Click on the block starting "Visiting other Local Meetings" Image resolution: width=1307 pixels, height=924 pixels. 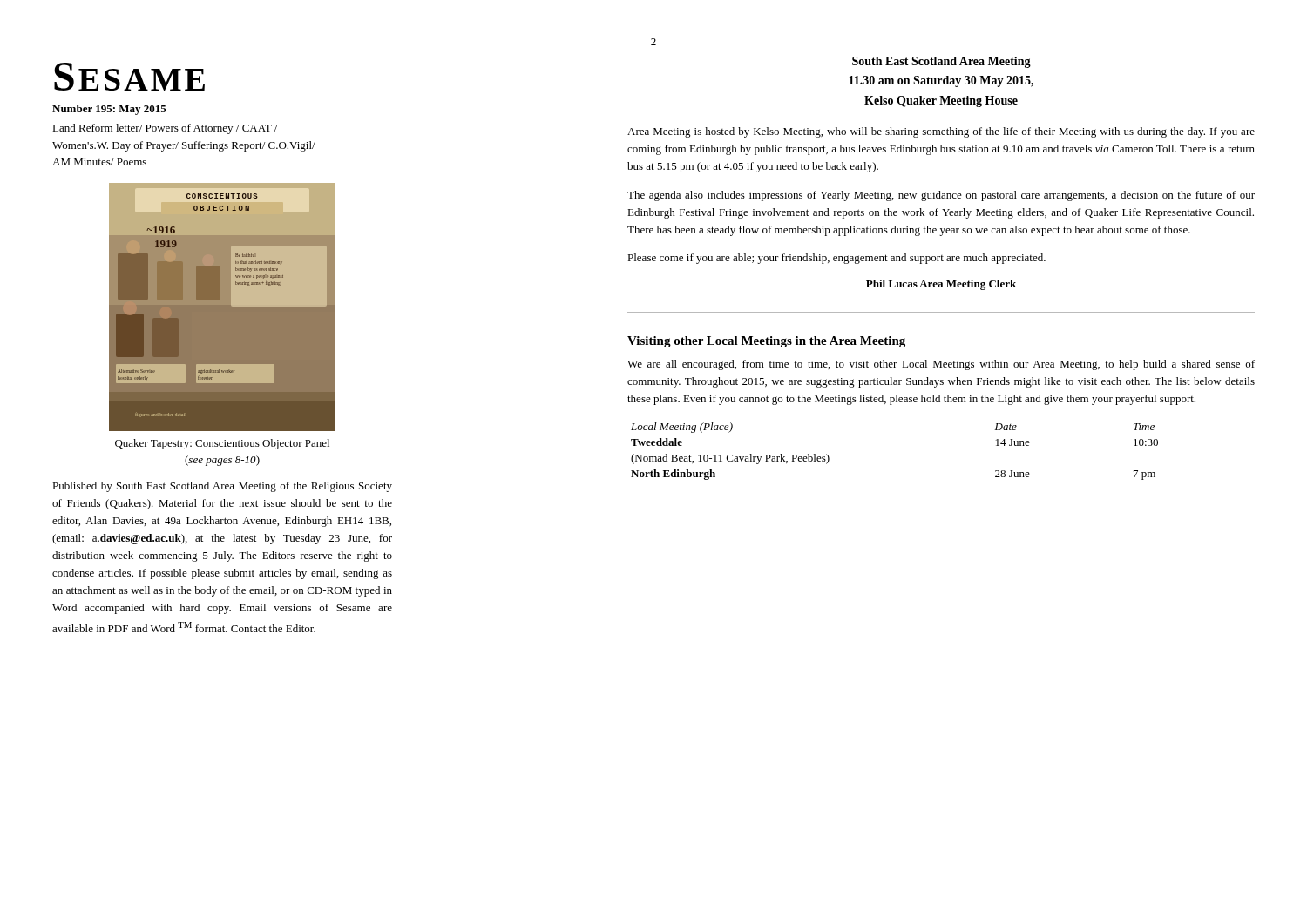(766, 341)
